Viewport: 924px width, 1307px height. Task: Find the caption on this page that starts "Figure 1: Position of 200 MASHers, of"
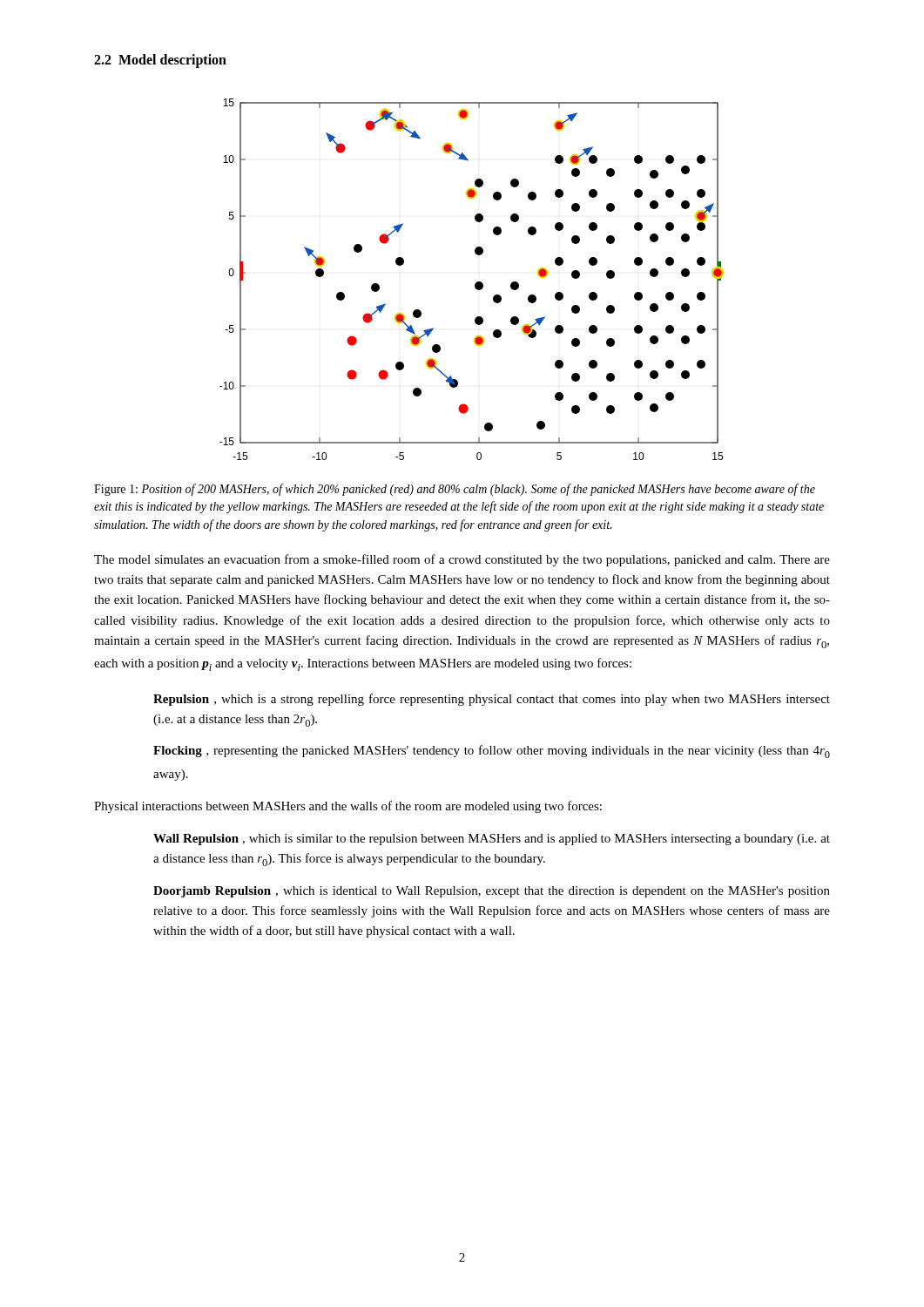(x=459, y=507)
